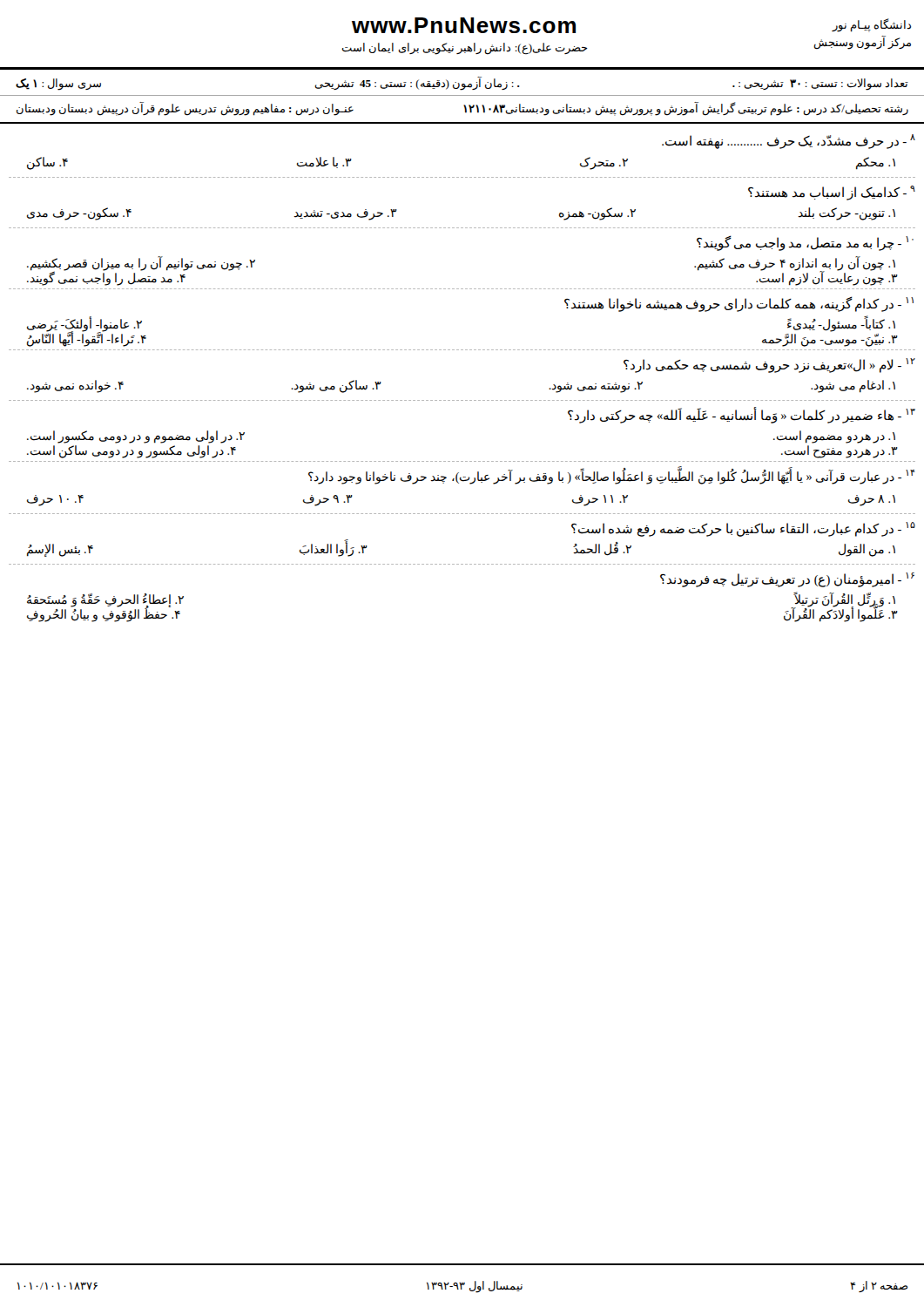Select the list item that says "۸ - در حرف"

click(788, 140)
